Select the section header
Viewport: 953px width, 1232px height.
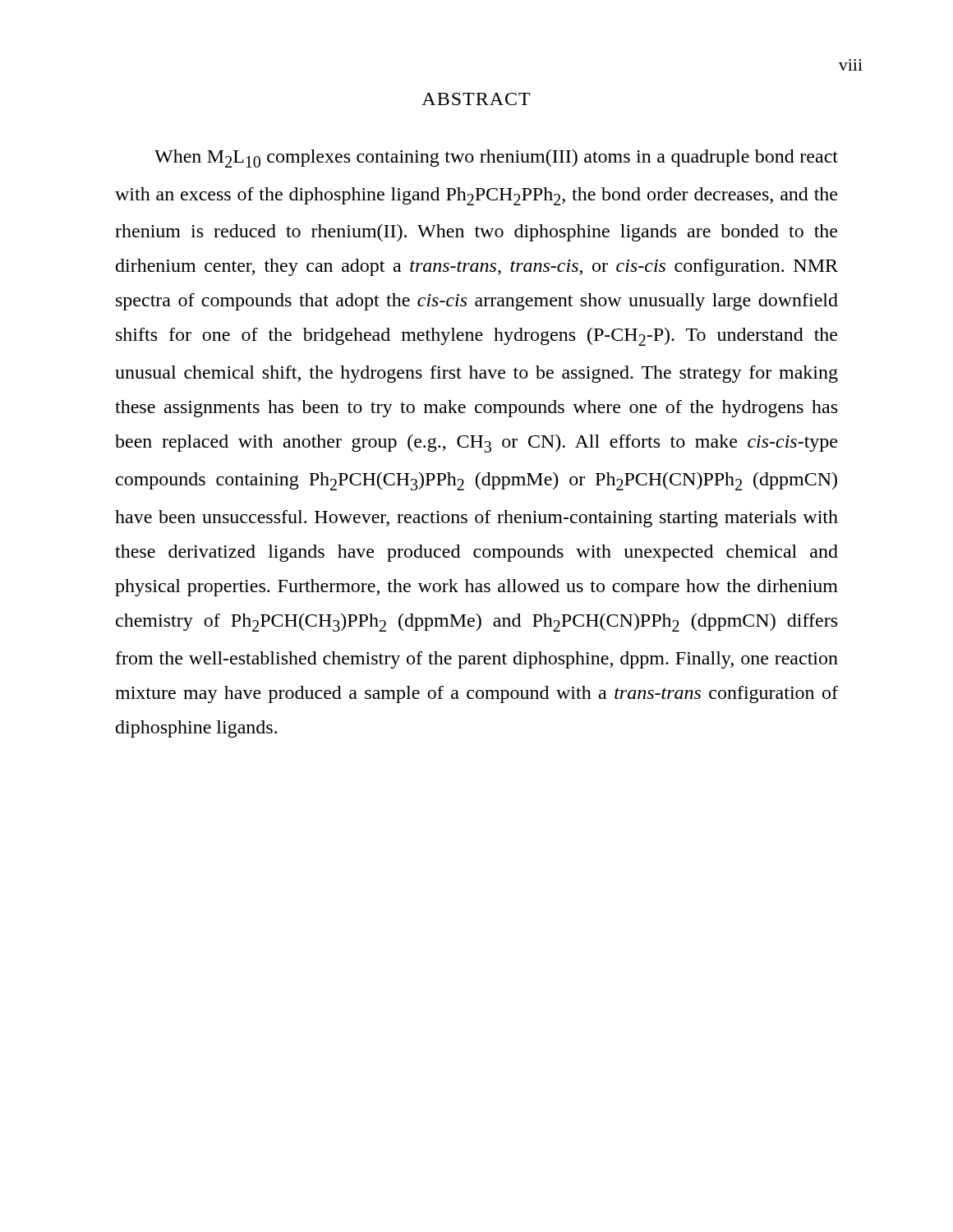pyautogui.click(x=476, y=99)
